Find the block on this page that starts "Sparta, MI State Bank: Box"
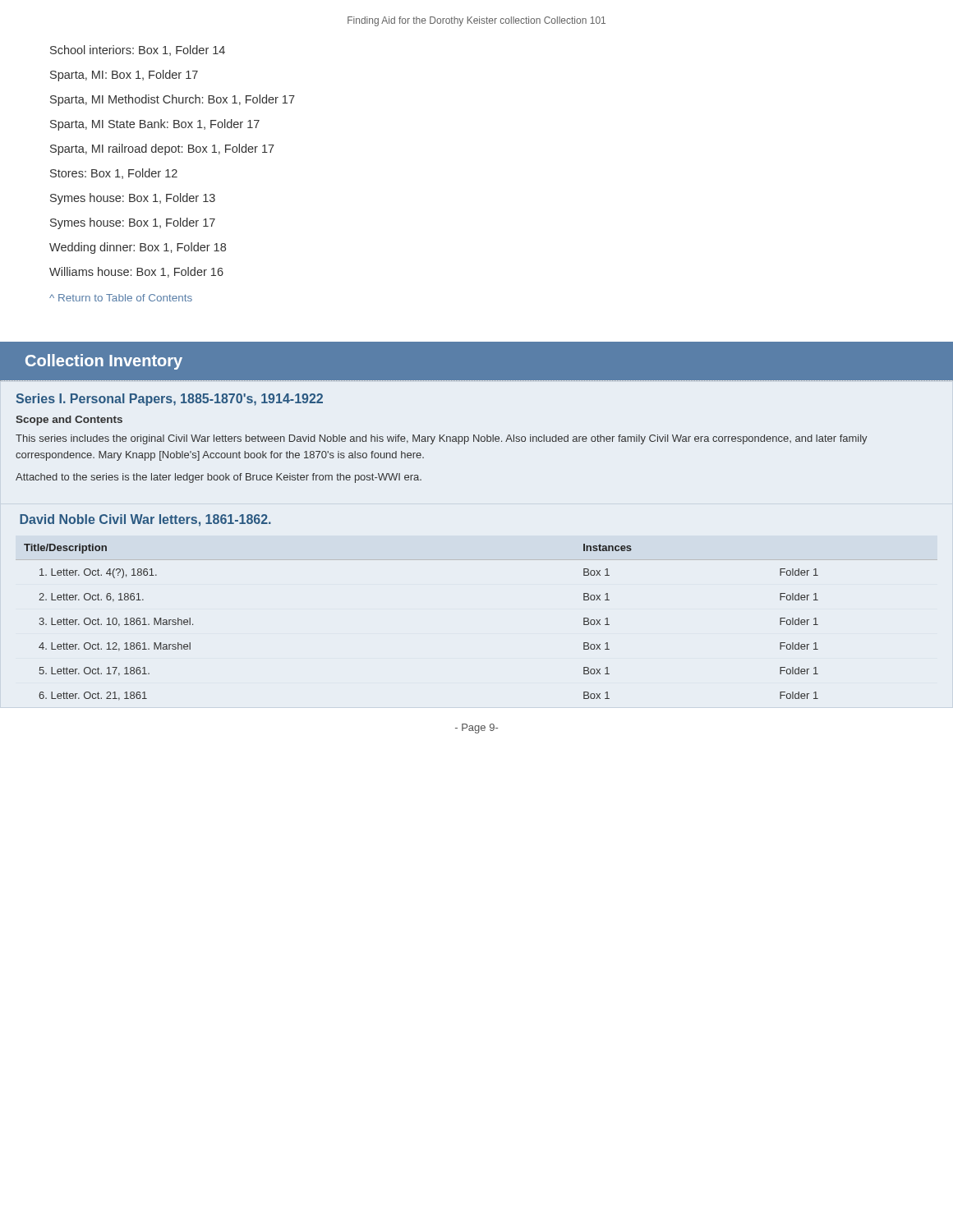This screenshot has height=1232, width=953. coord(155,124)
